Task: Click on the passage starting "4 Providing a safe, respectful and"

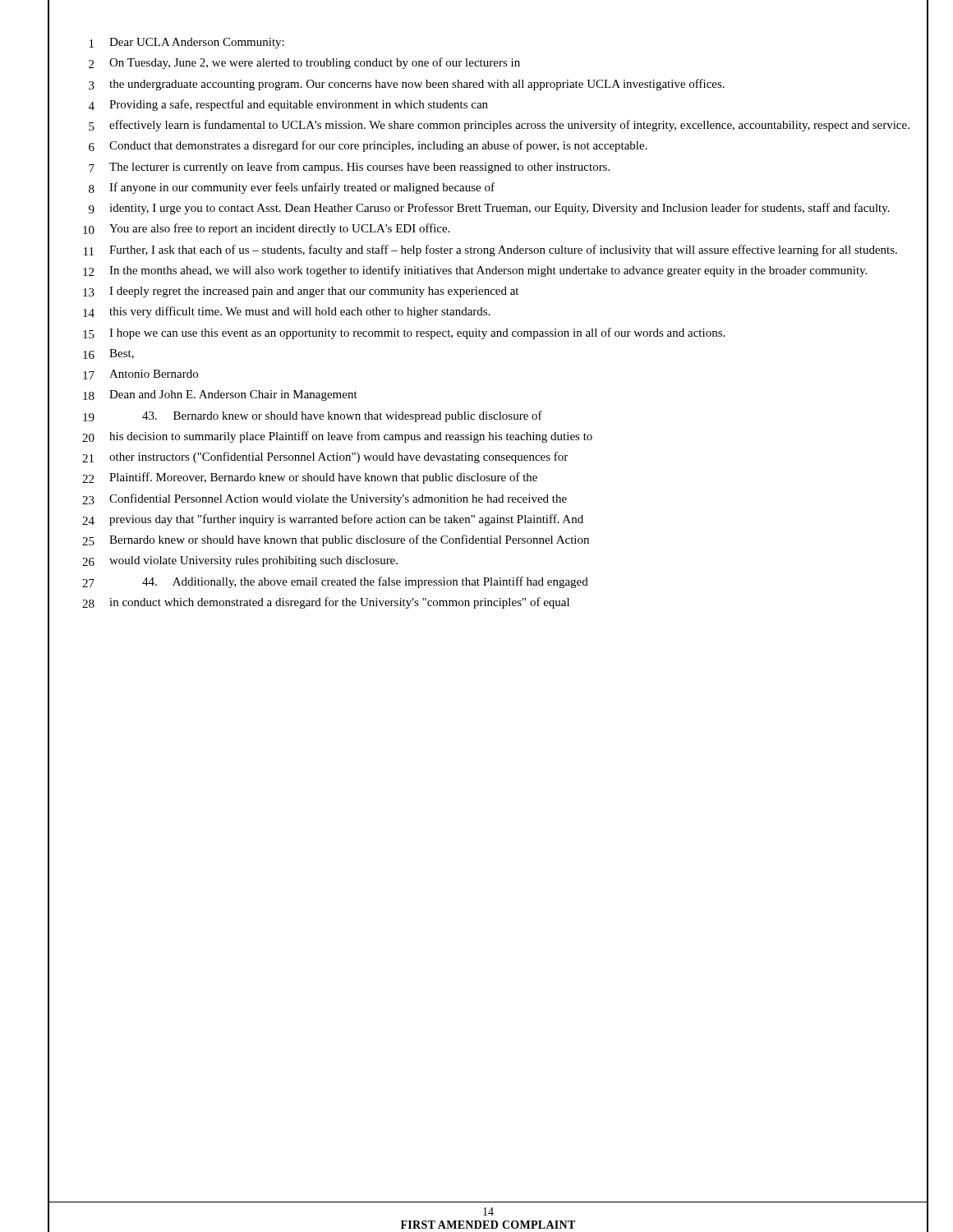Action: pyautogui.click(x=488, y=105)
